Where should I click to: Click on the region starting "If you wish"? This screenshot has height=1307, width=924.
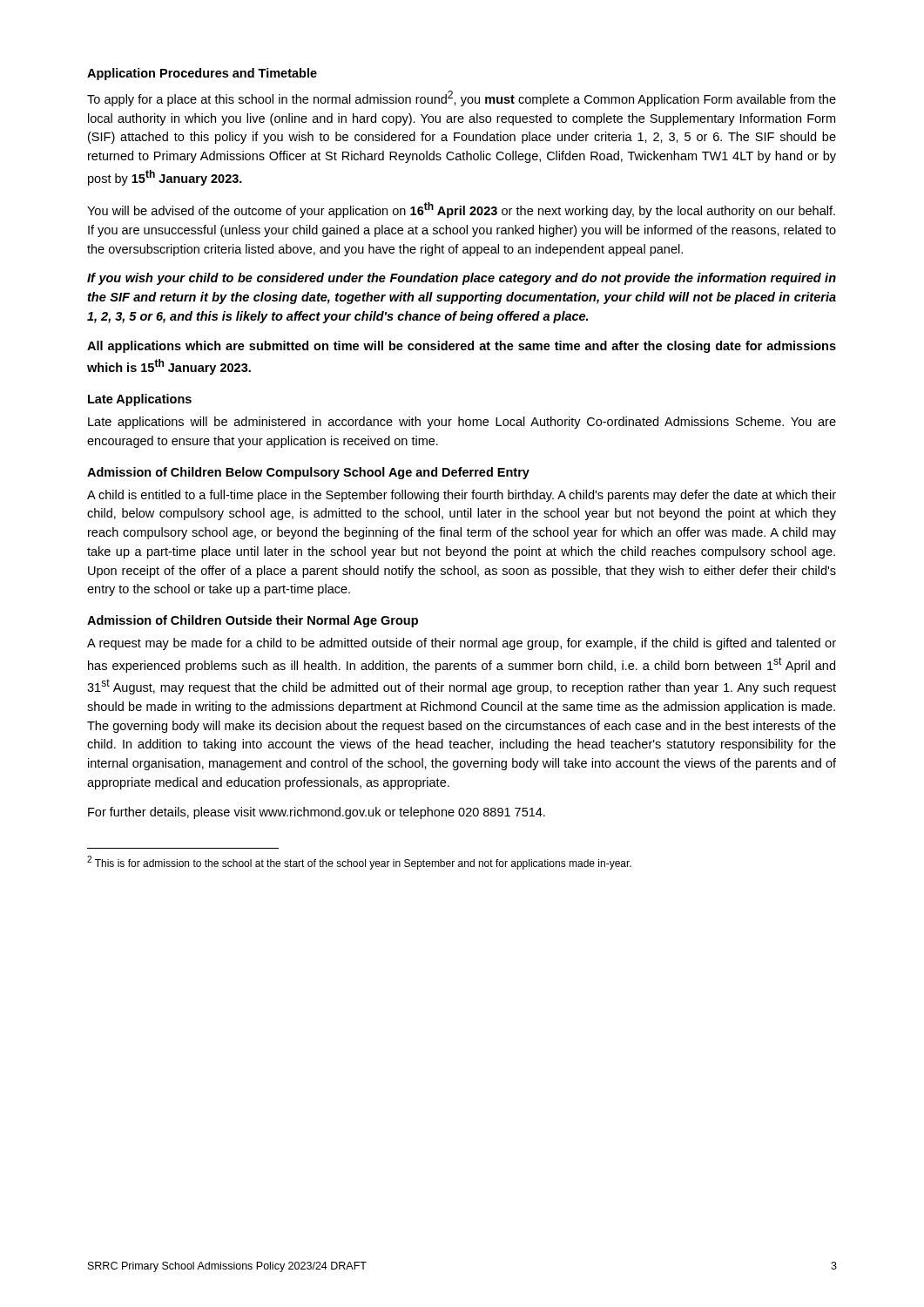(462, 298)
